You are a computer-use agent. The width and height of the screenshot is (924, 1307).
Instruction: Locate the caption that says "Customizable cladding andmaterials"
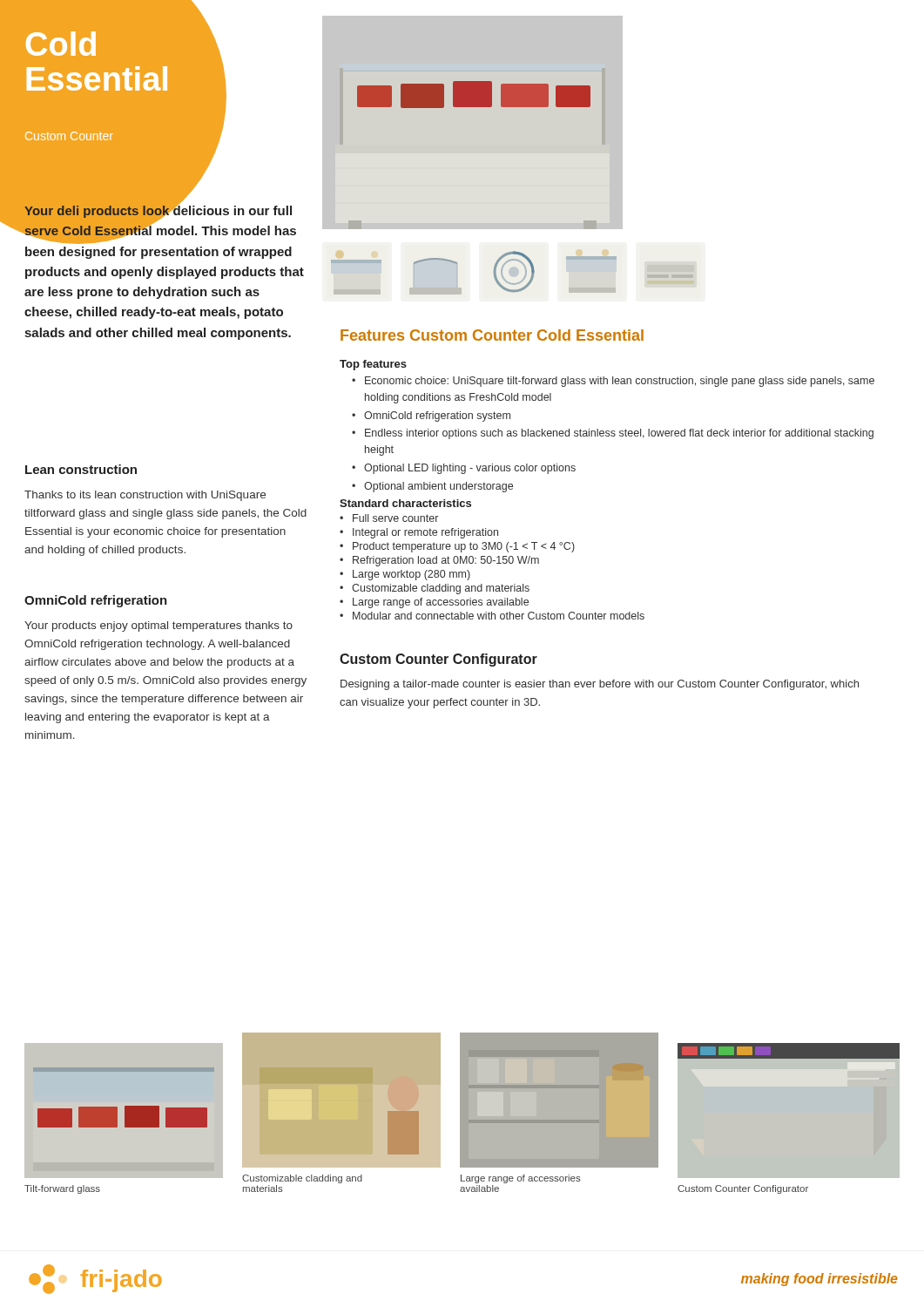click(302, 1183)
